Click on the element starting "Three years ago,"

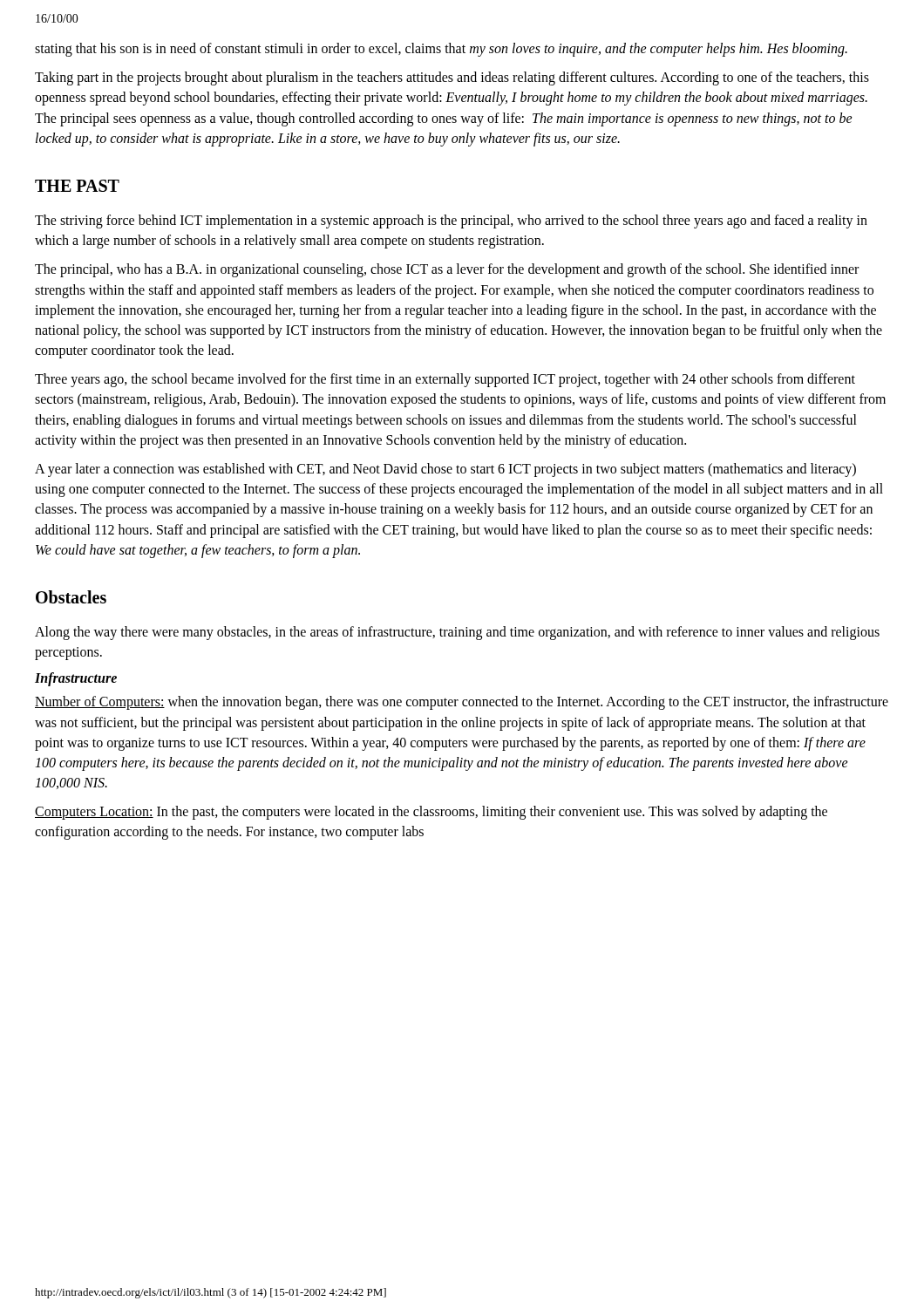pos(460,409)
